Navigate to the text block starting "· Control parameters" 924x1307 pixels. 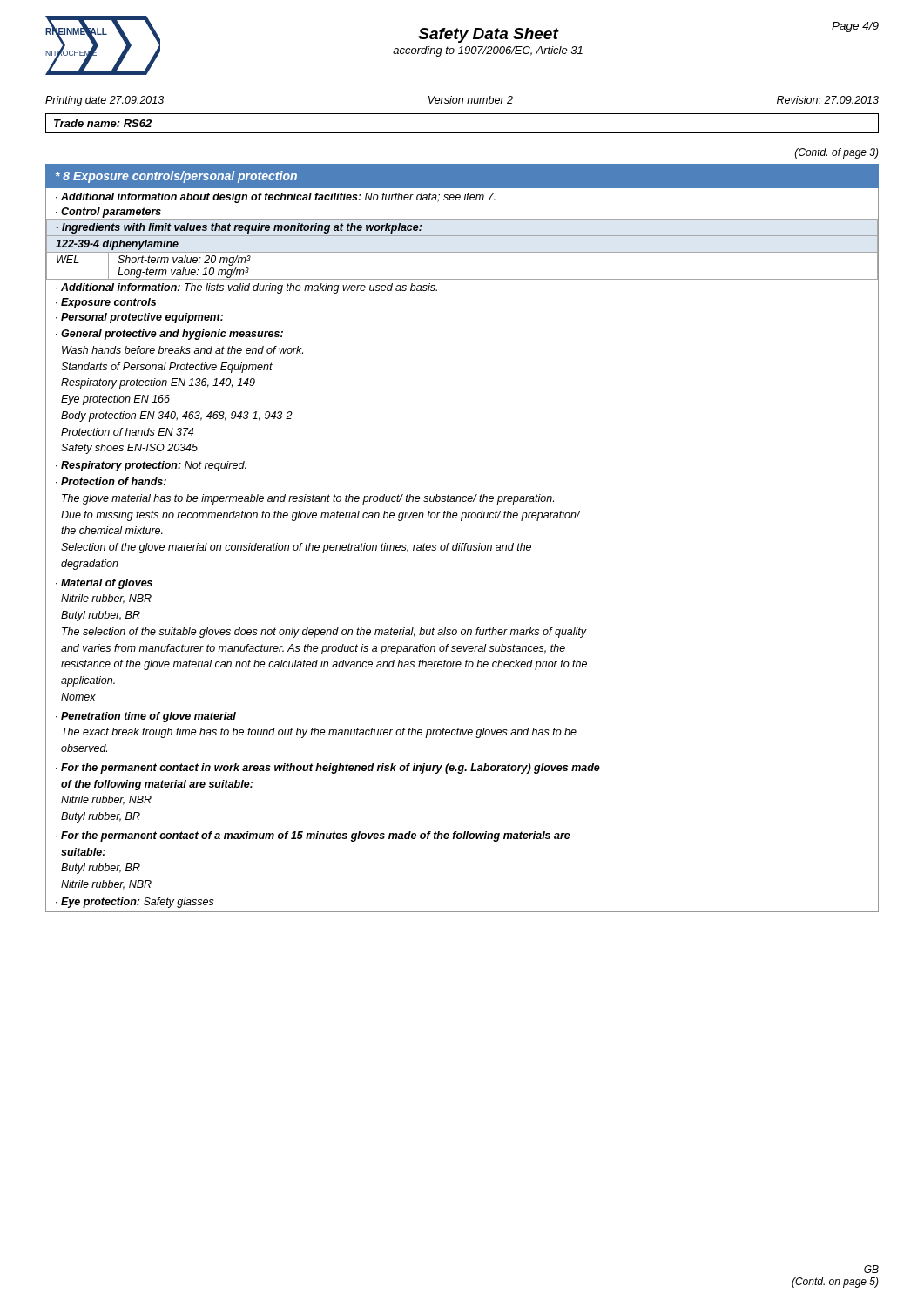coord(108,212)
